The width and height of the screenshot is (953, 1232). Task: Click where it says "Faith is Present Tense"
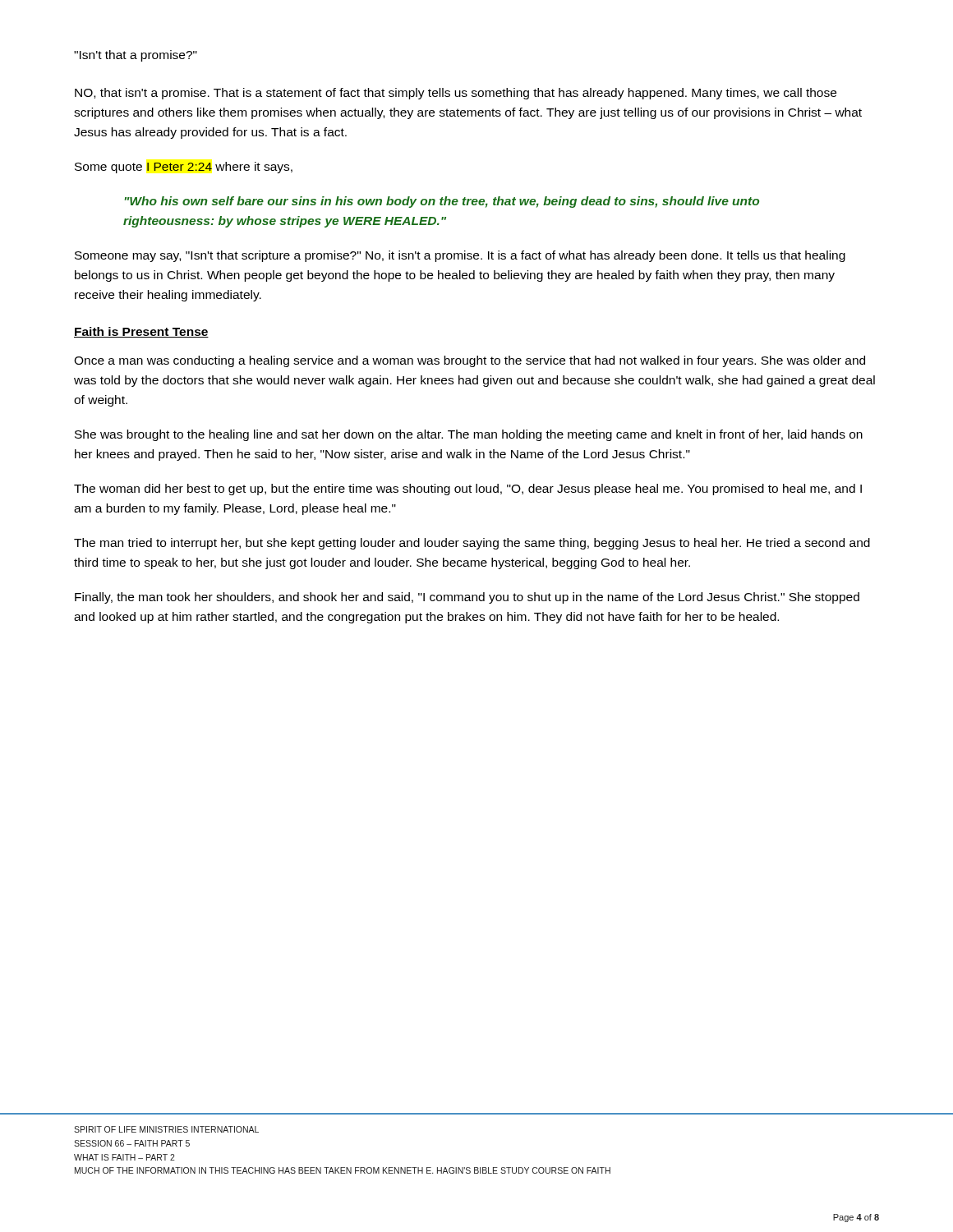141,332
